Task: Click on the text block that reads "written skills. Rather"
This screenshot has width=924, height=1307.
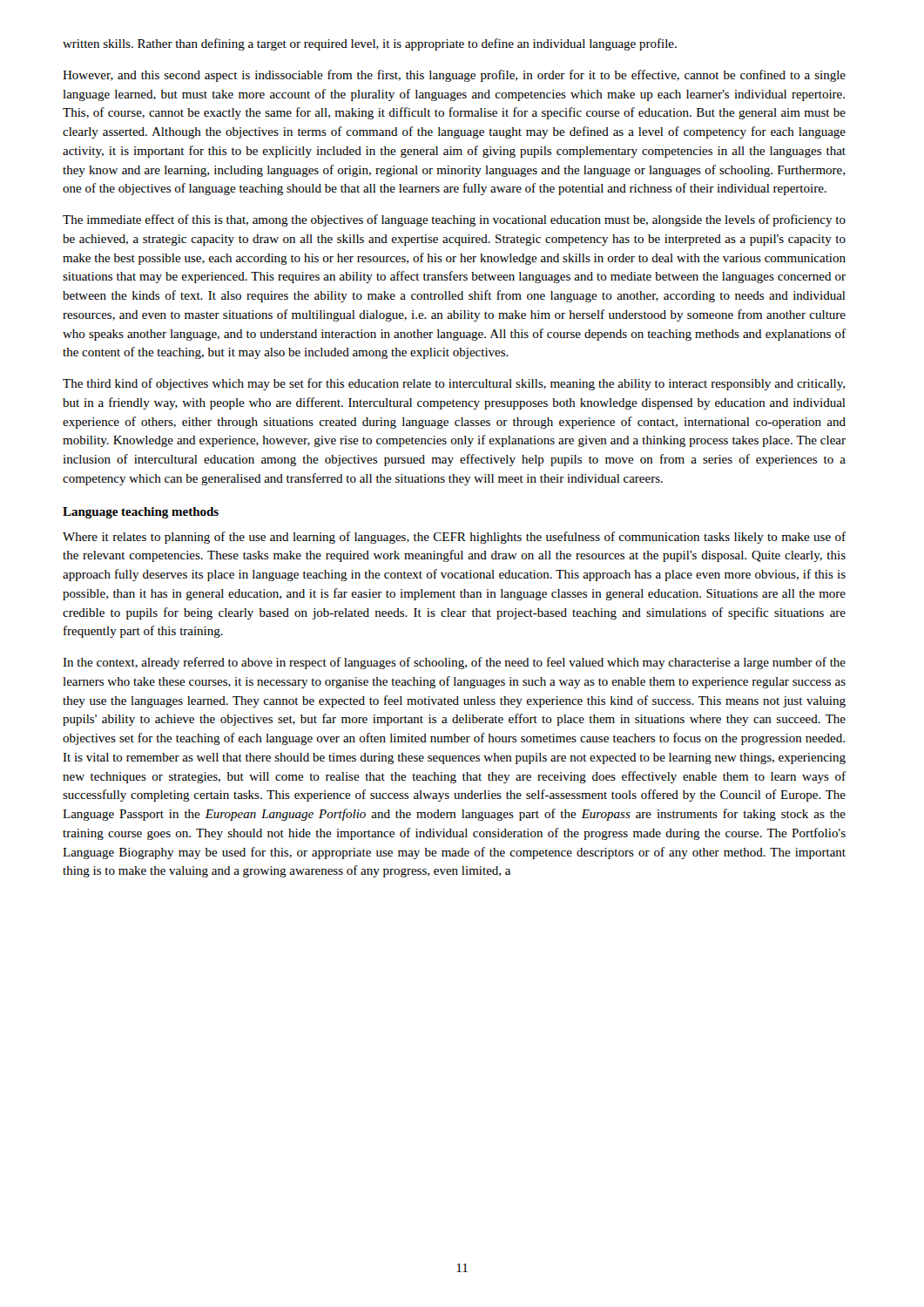Action: (454, 44)
